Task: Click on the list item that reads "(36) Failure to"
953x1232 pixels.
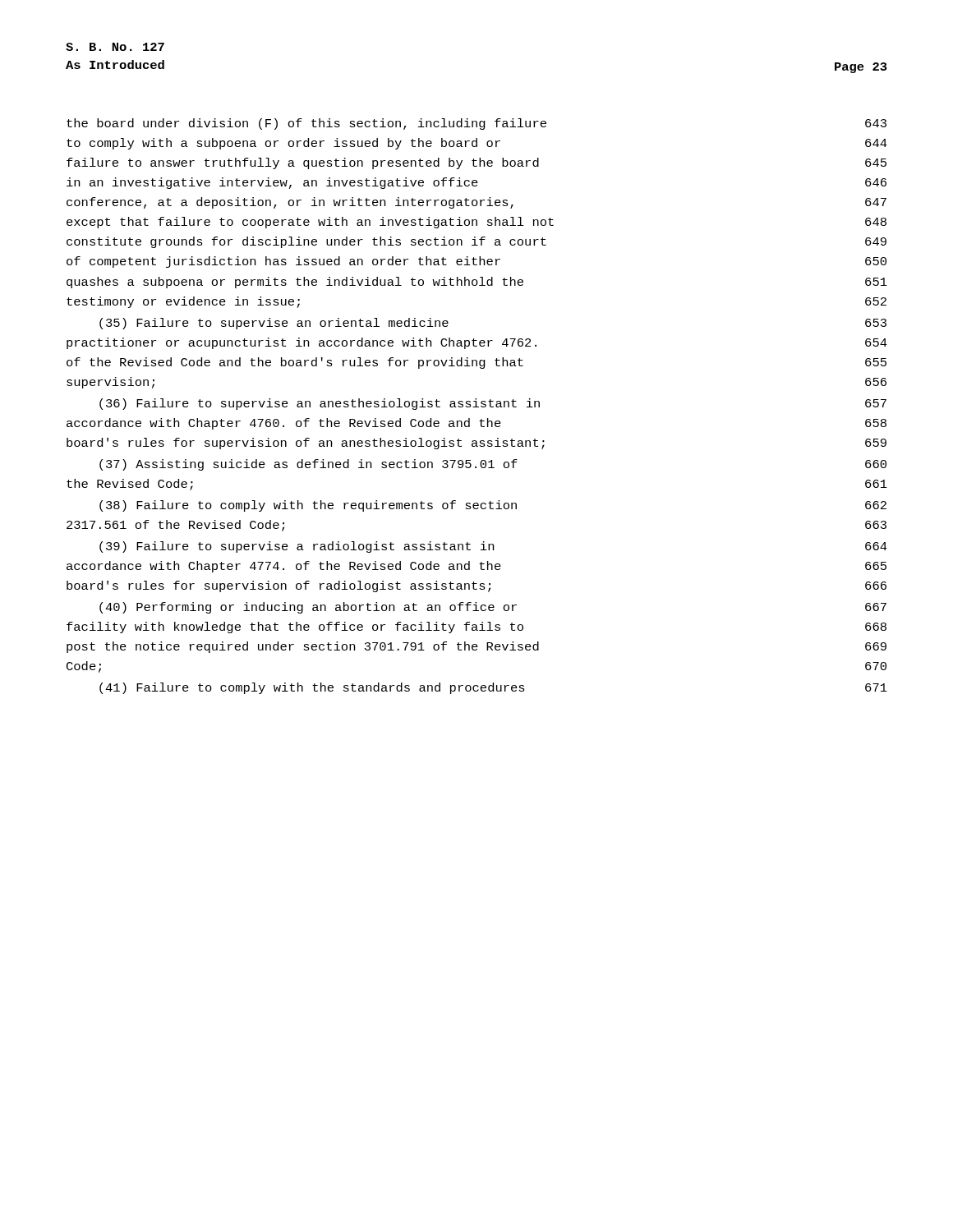Action: [x=476, y=424]
